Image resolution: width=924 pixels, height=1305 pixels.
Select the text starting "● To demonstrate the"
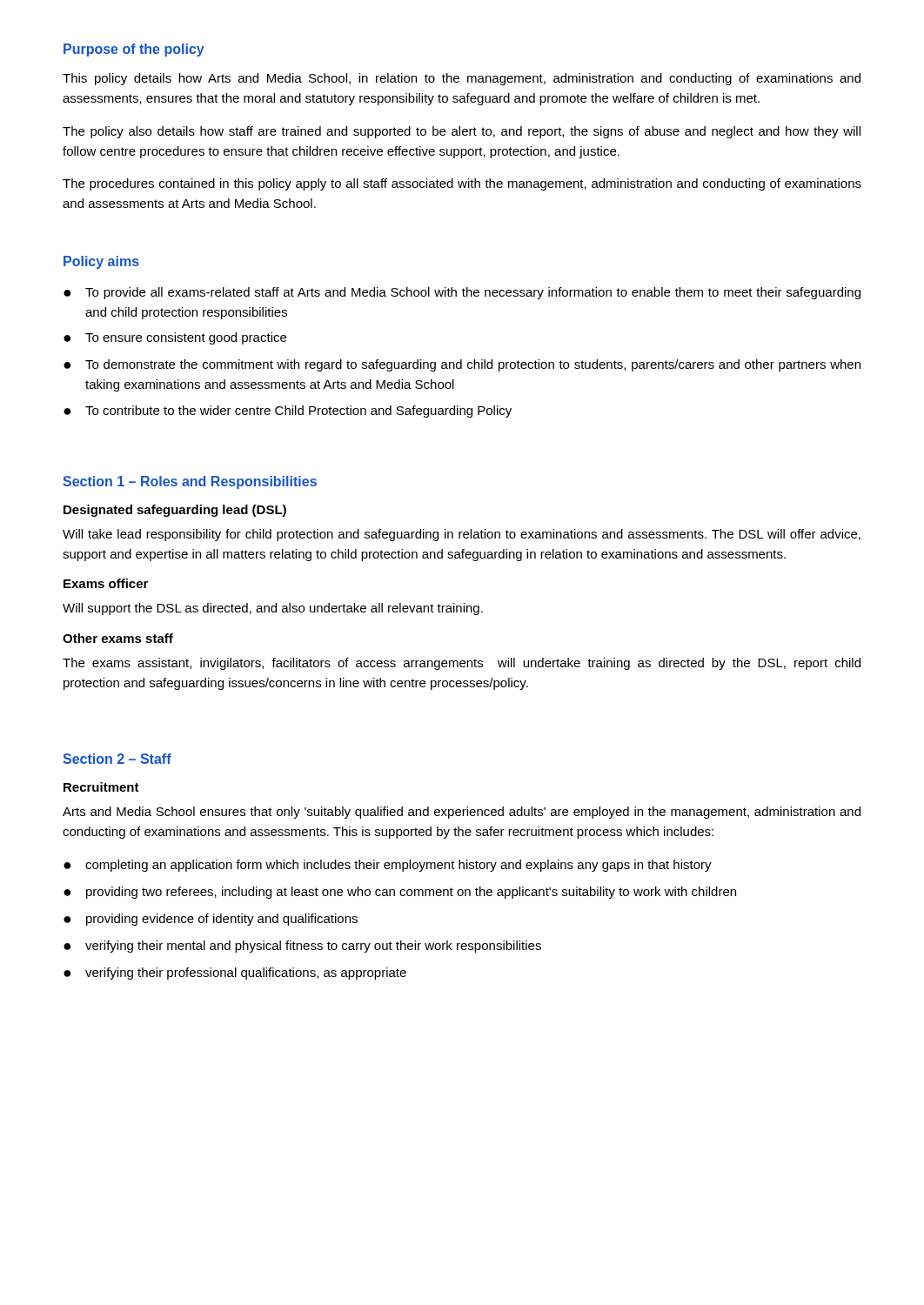[x=462, y=375]
